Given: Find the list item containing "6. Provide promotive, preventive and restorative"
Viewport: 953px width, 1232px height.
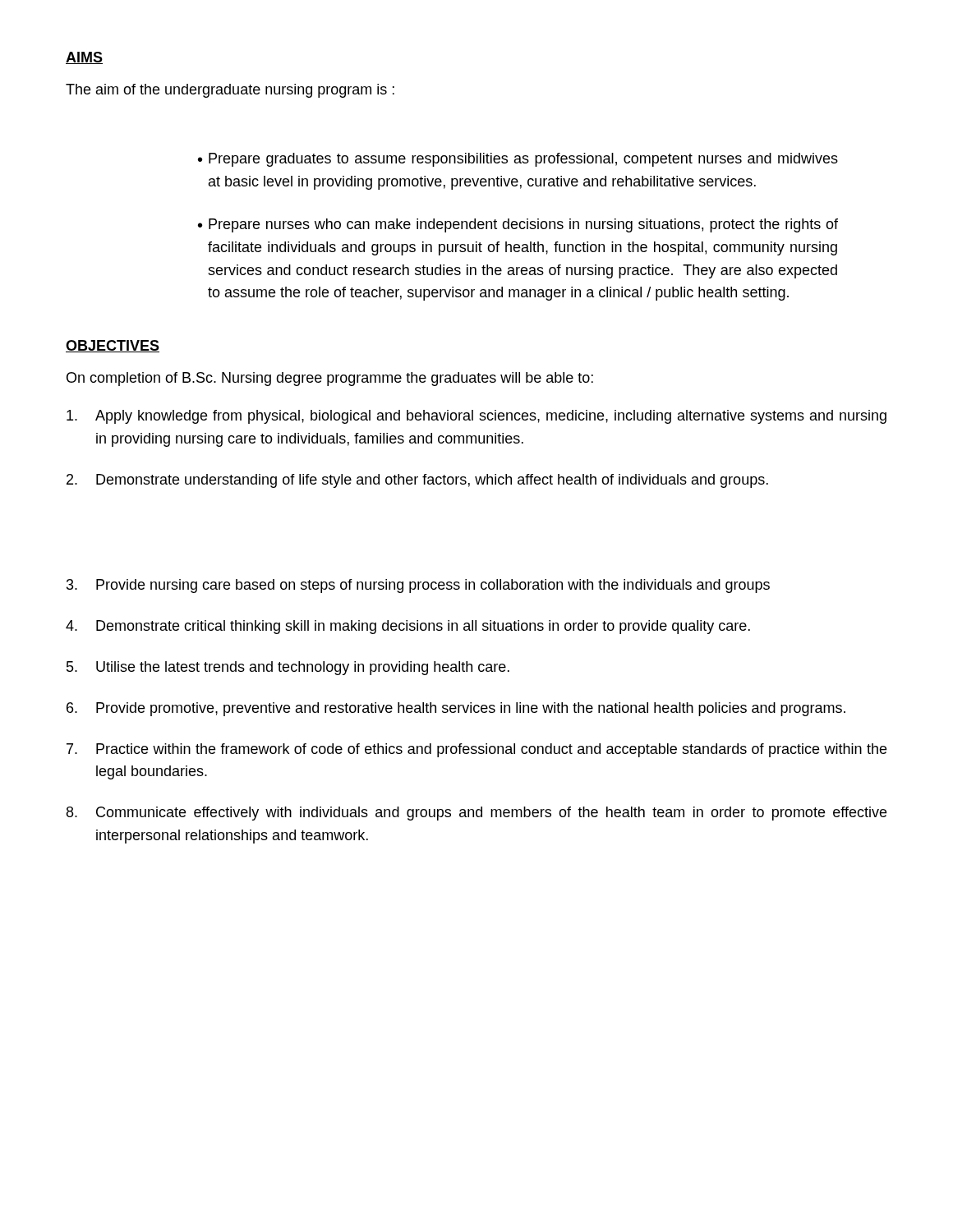Looking at the screenshot, I should coord(476,709).
